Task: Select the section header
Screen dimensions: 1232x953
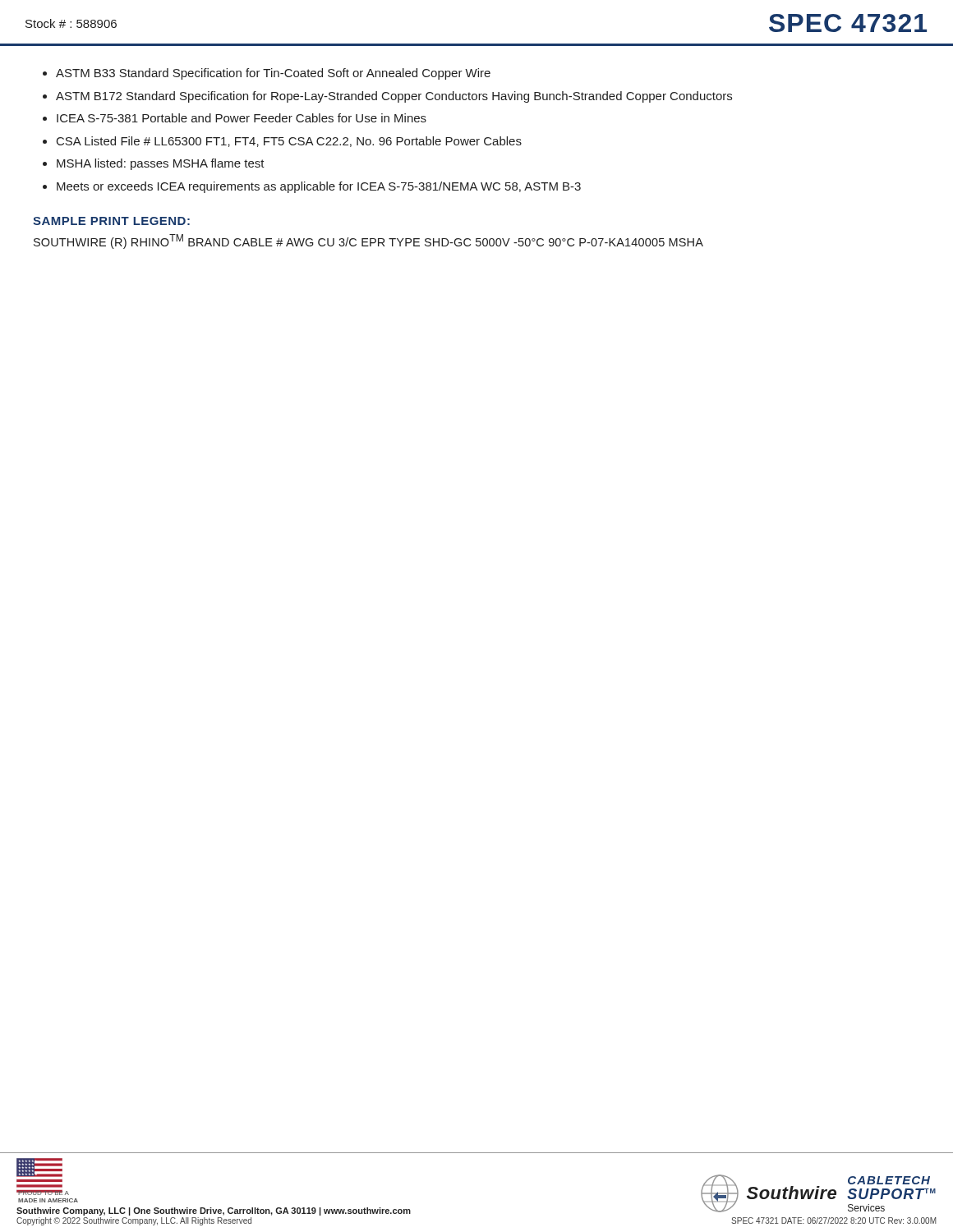Action: pyautogui.click(x=112, y=221)
